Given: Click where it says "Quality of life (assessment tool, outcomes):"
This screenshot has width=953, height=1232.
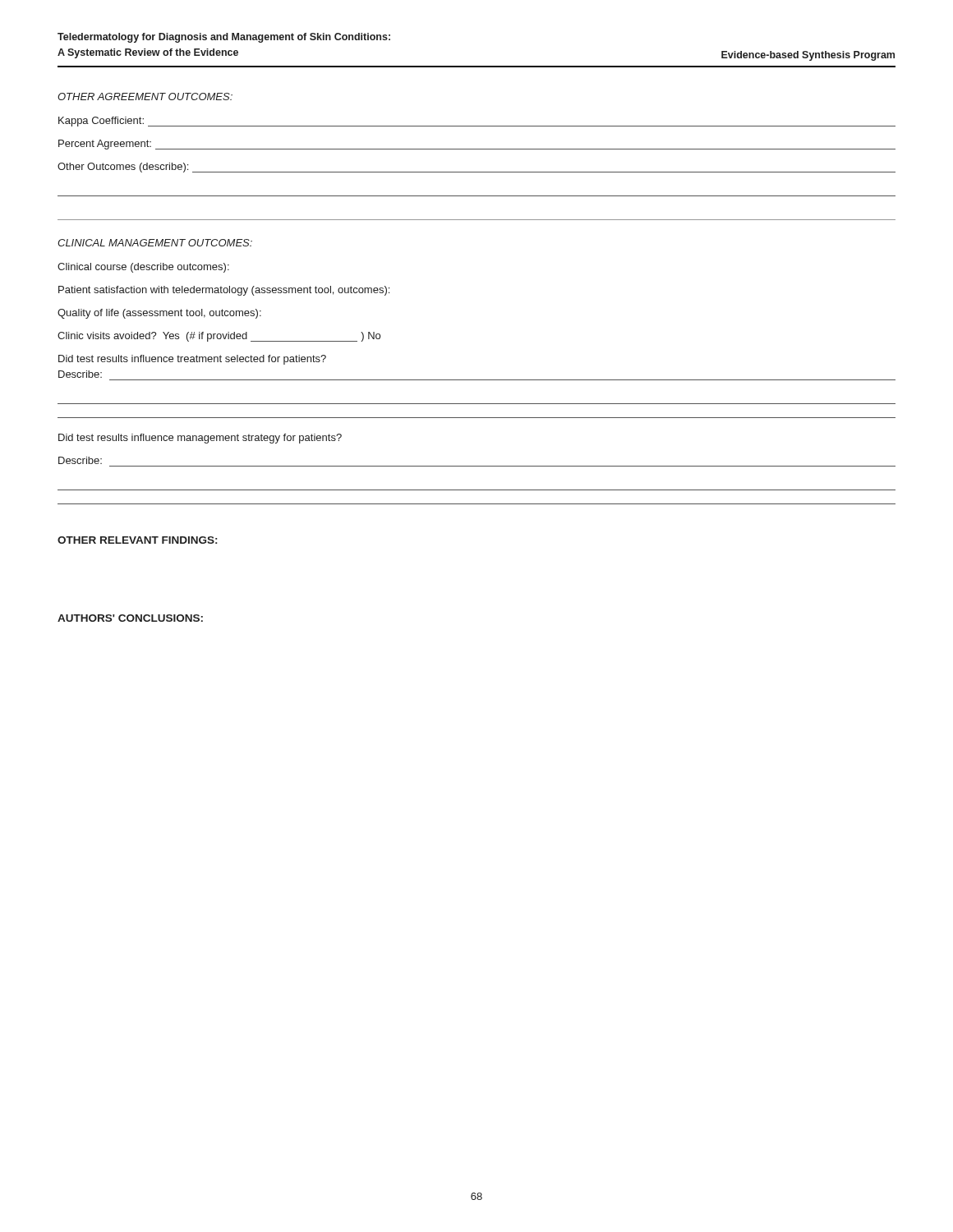Looking at the screenshot, I should point(160,312).
